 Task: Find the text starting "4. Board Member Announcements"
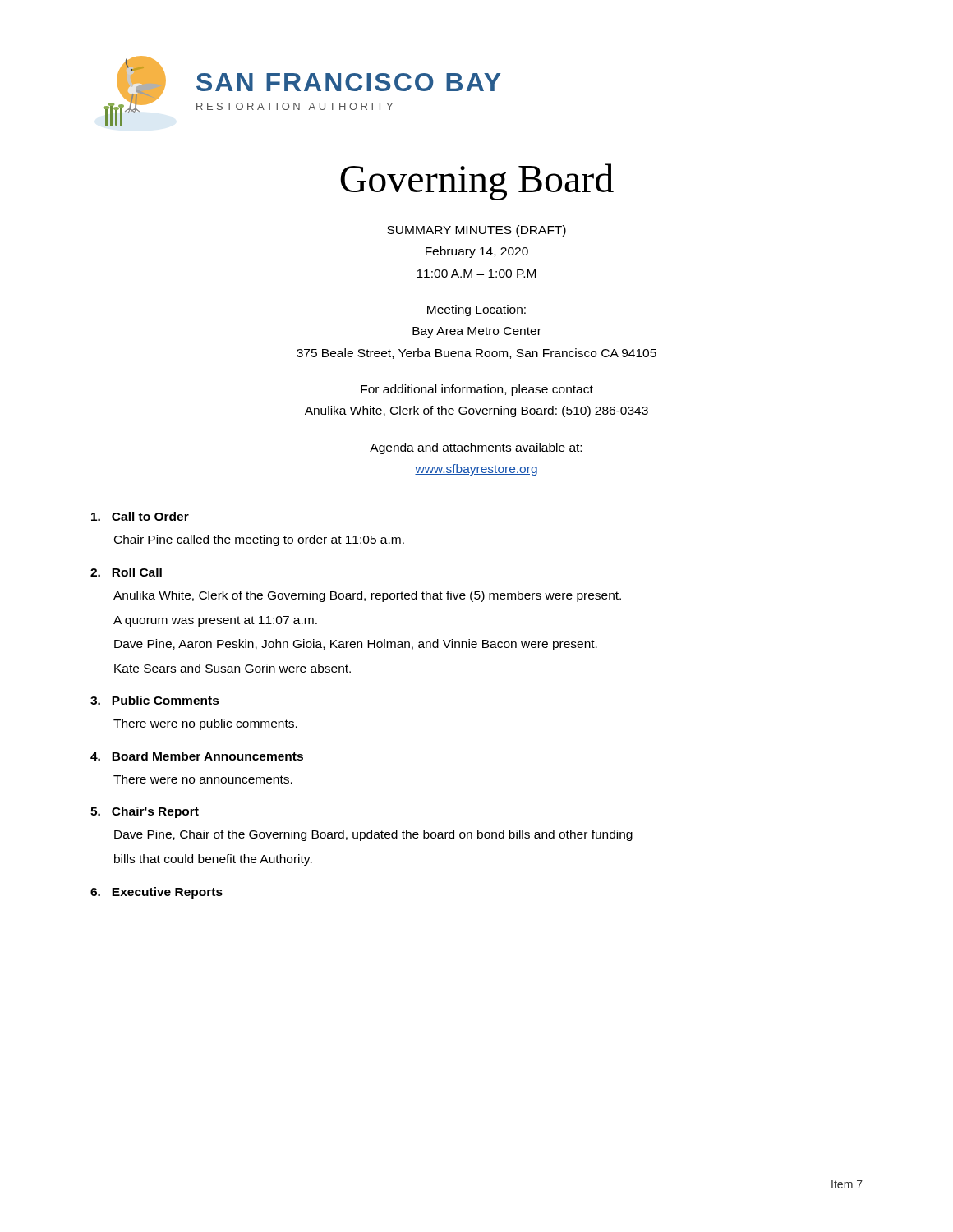pyautogui.click(x=197, y=756)
